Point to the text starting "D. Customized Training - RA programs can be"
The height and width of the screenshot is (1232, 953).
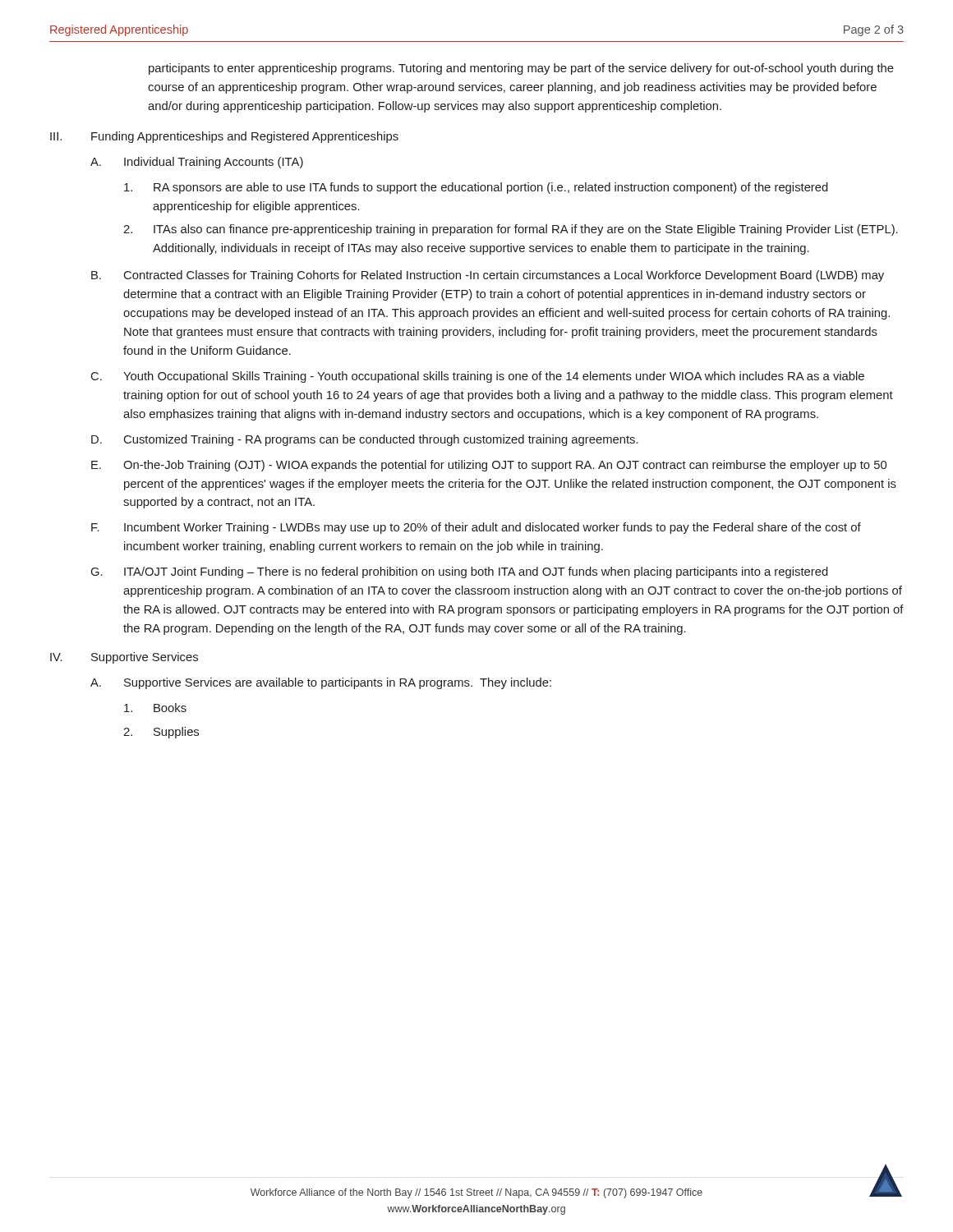(x=497, y=440)
